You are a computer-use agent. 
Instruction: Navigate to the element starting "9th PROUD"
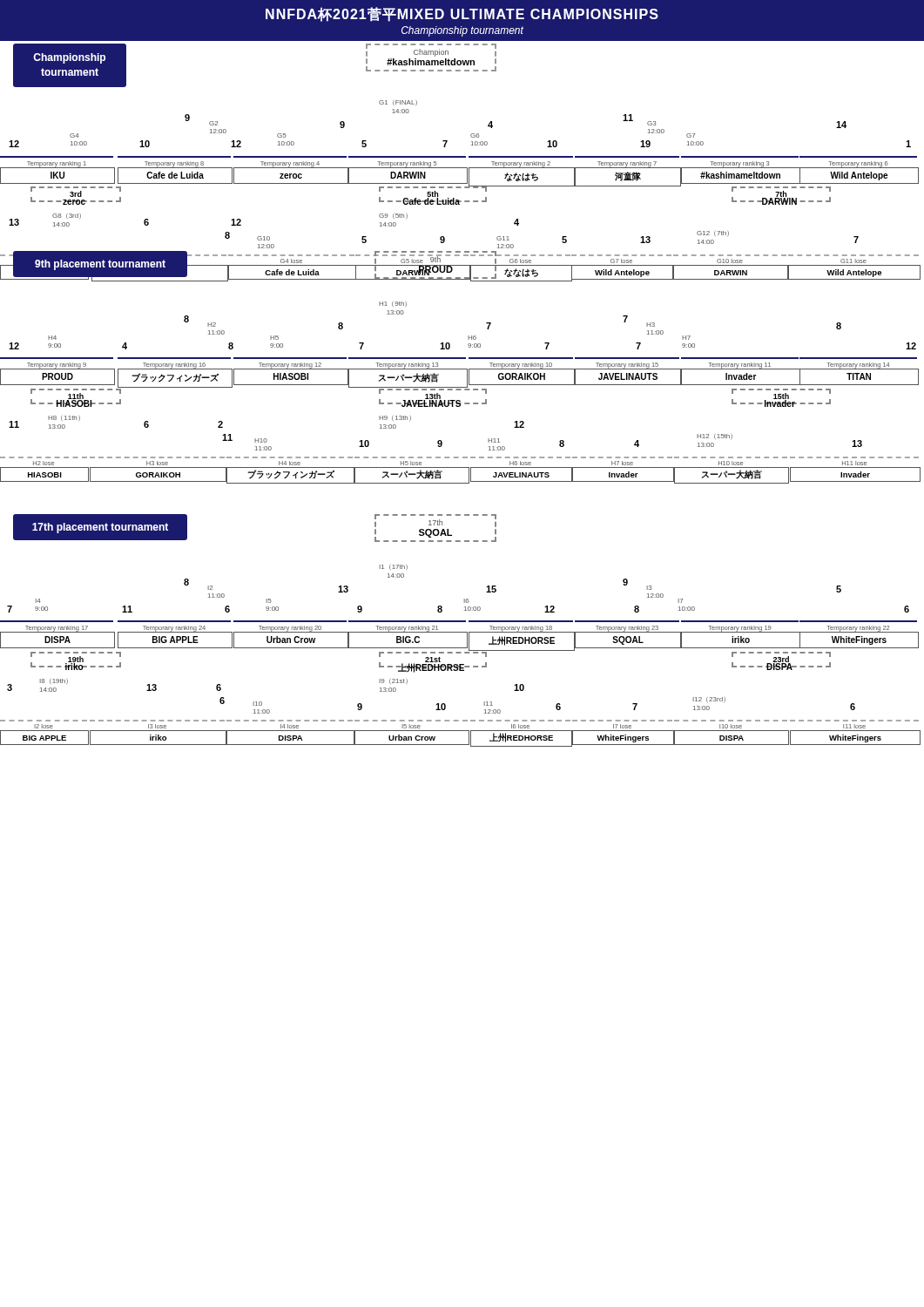coord(435,265)
